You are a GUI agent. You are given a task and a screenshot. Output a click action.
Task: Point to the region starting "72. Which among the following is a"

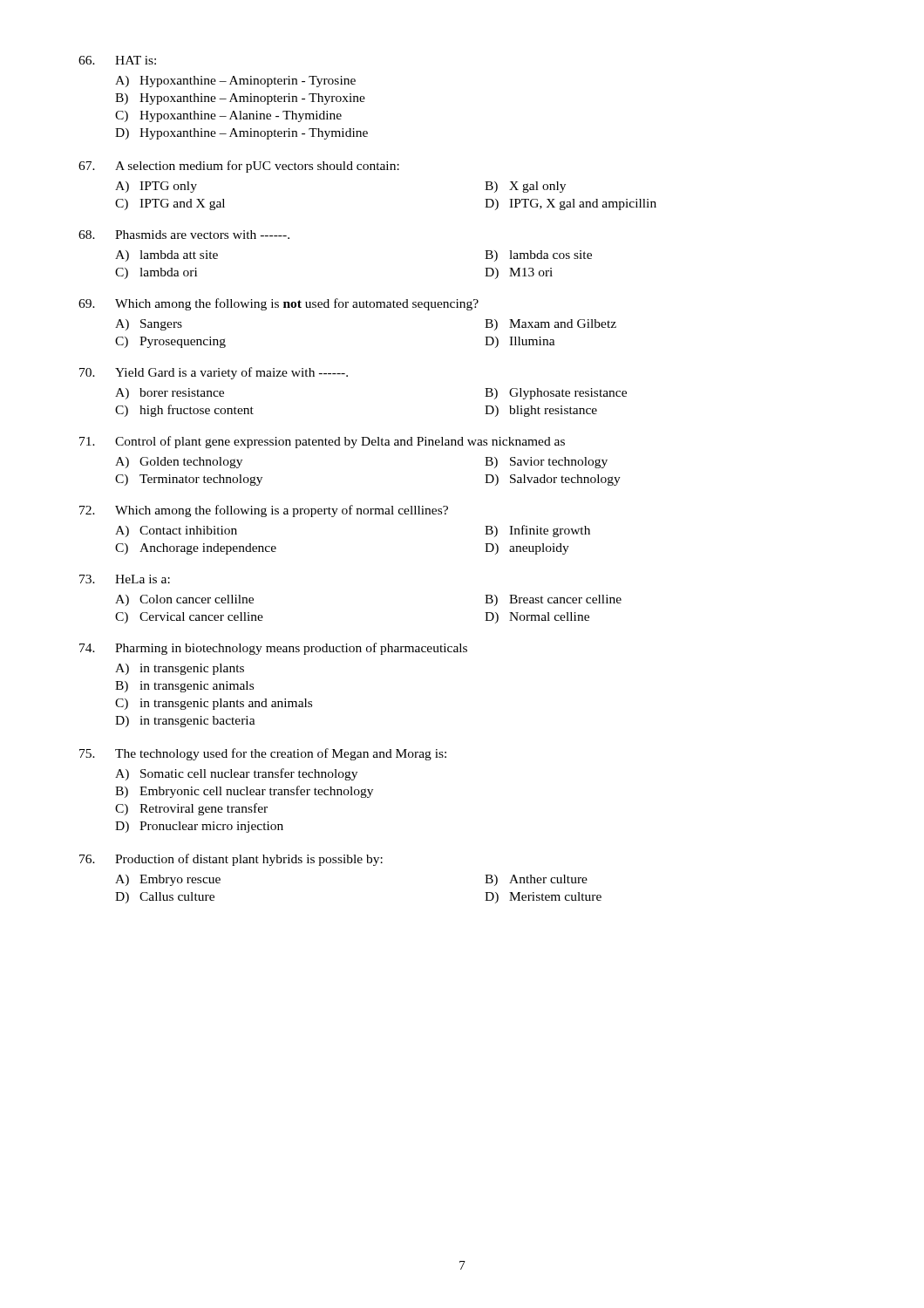point(264,511)
